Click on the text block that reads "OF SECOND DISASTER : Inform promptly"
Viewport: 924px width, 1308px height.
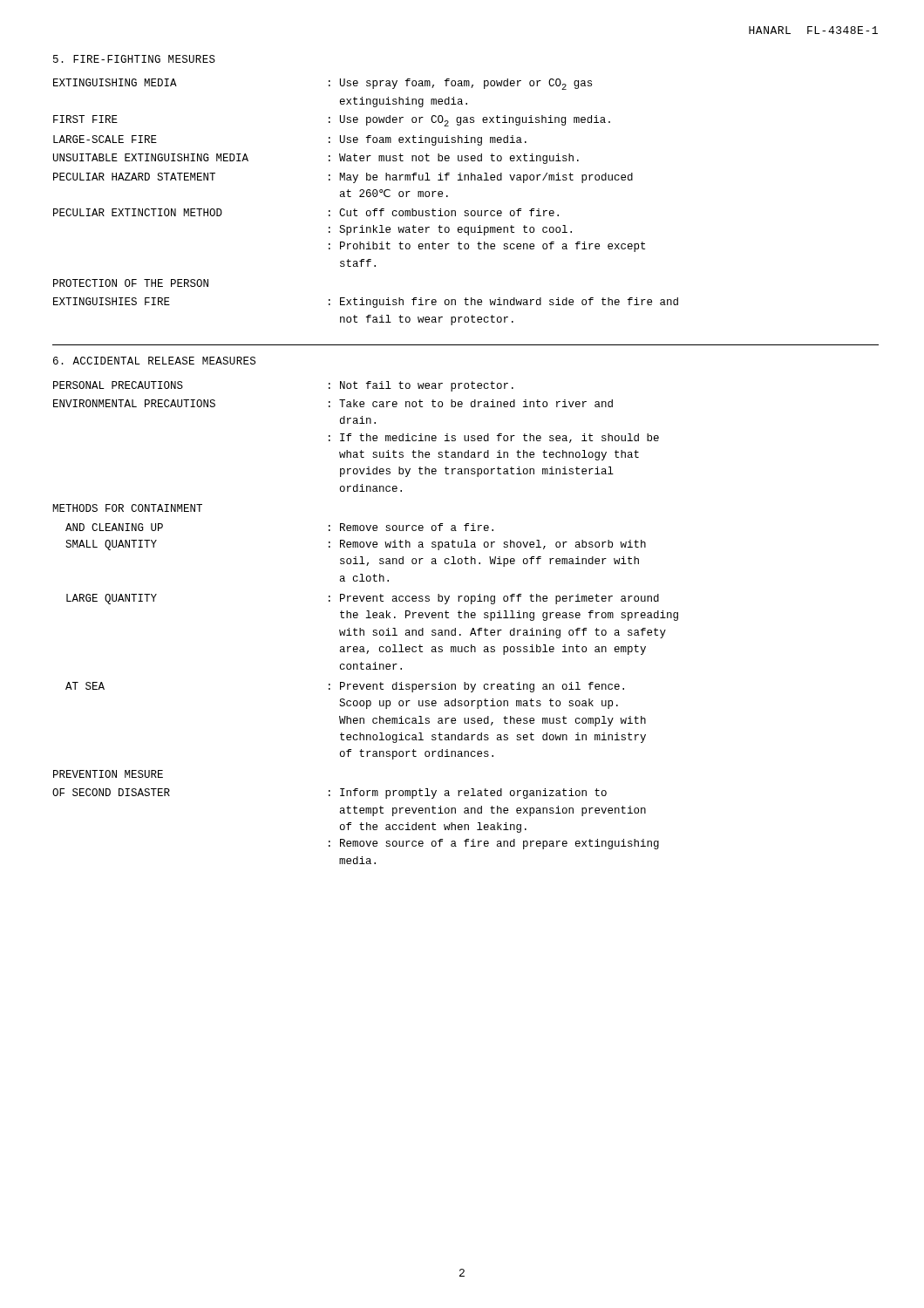[x=465, y=828]
